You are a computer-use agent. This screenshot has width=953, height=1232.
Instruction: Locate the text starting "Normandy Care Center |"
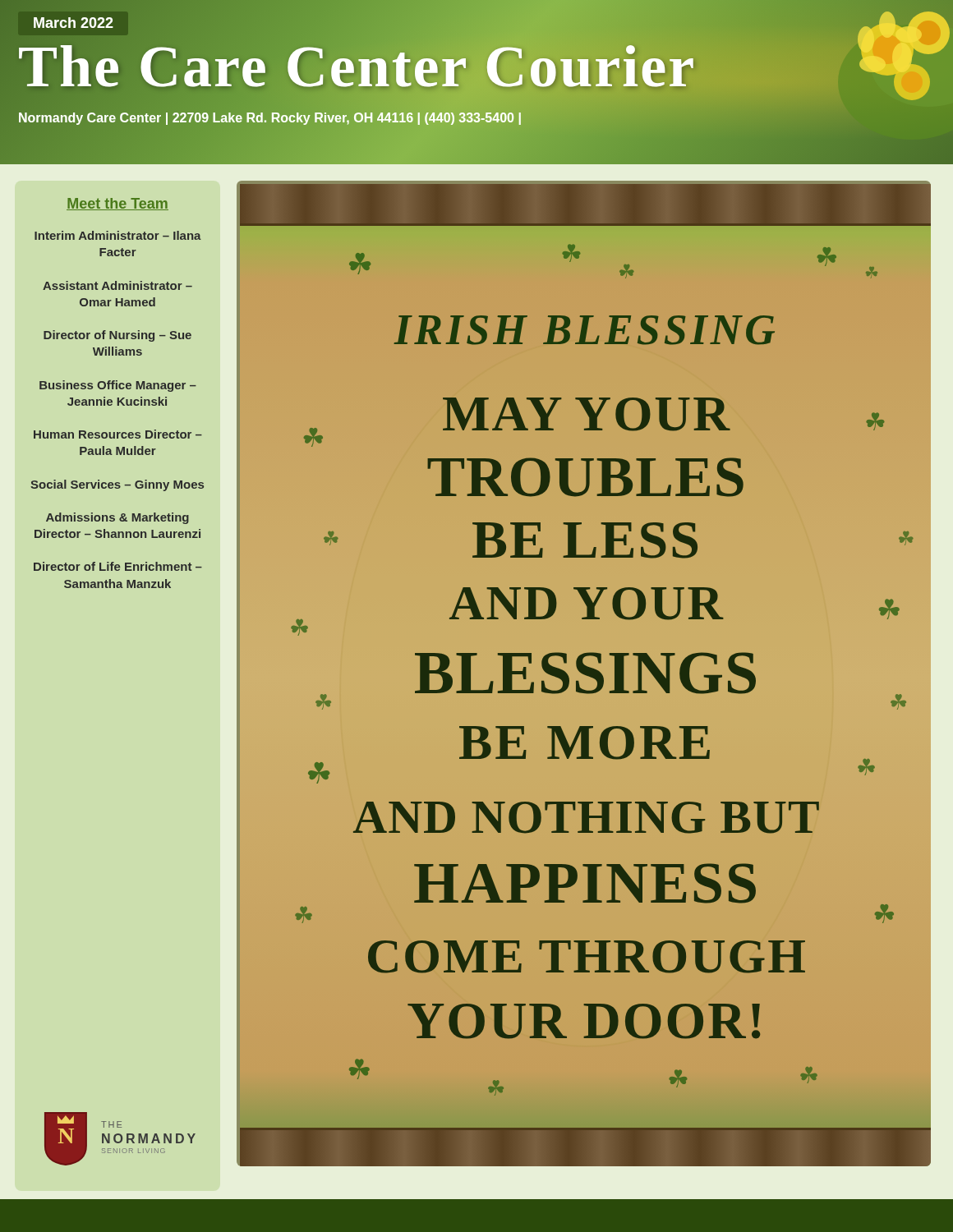[270, 118]
